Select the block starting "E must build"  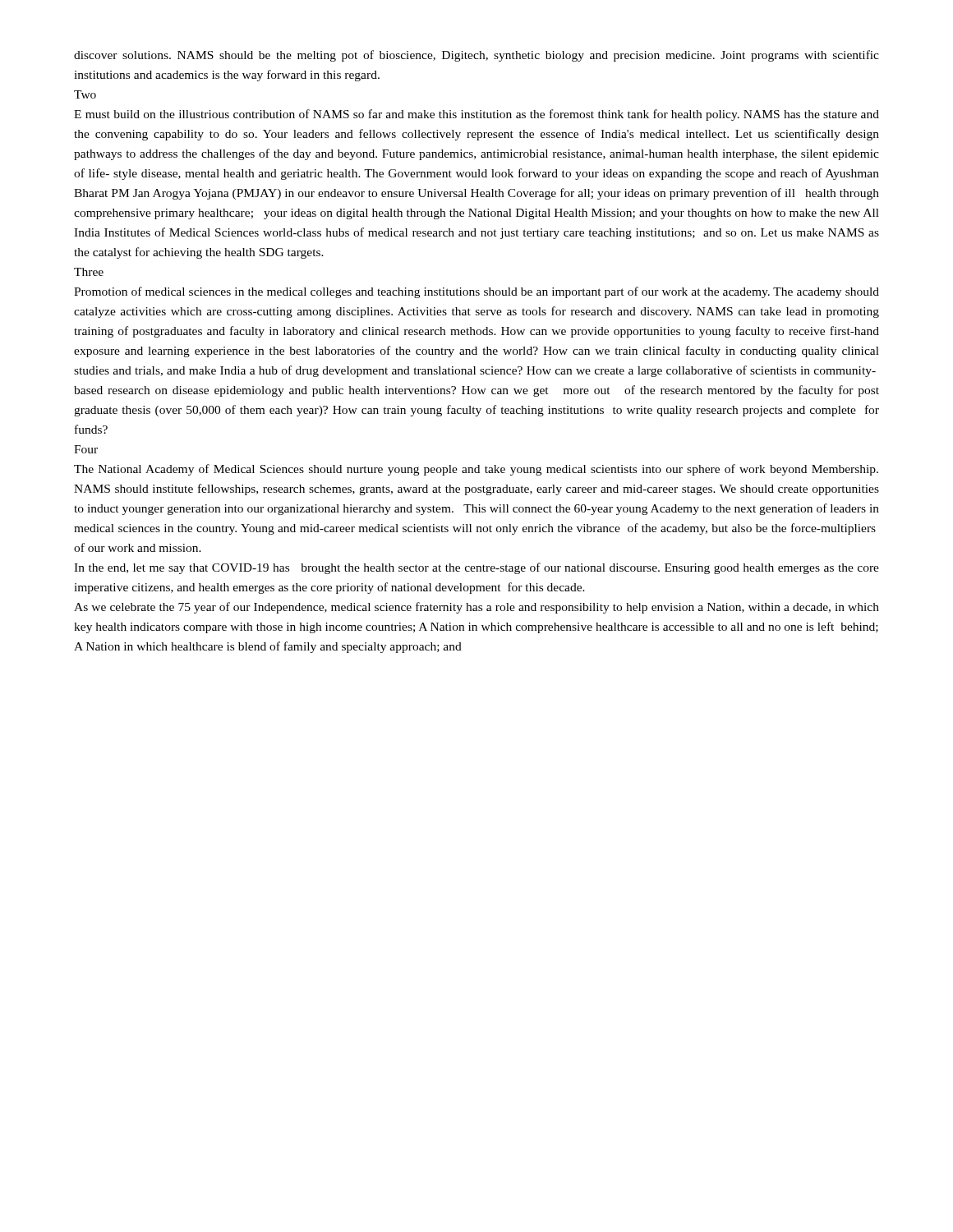pyautogui.click(x=476, y=183)
